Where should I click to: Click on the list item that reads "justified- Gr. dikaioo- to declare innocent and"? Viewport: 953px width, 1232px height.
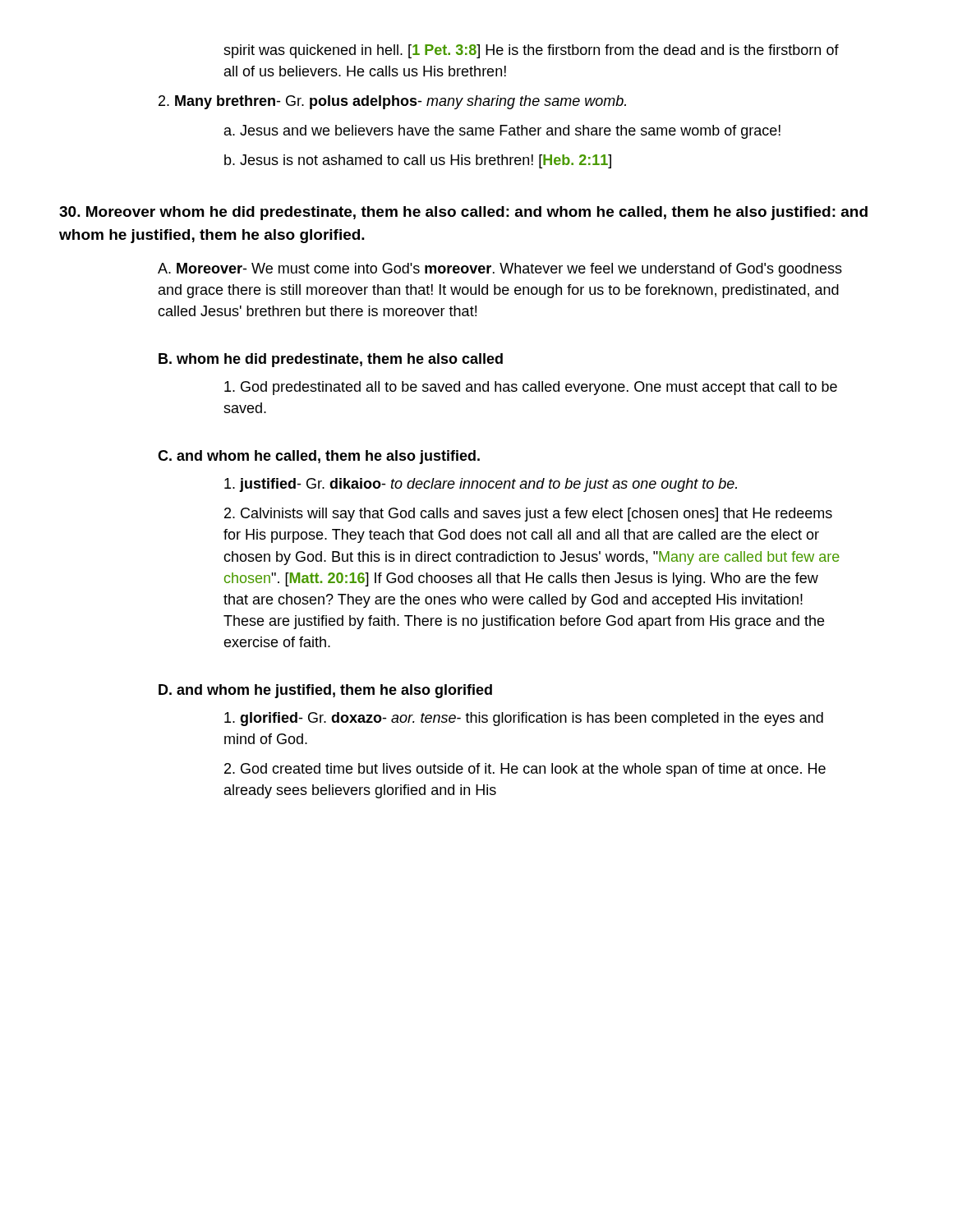point(534,484)
